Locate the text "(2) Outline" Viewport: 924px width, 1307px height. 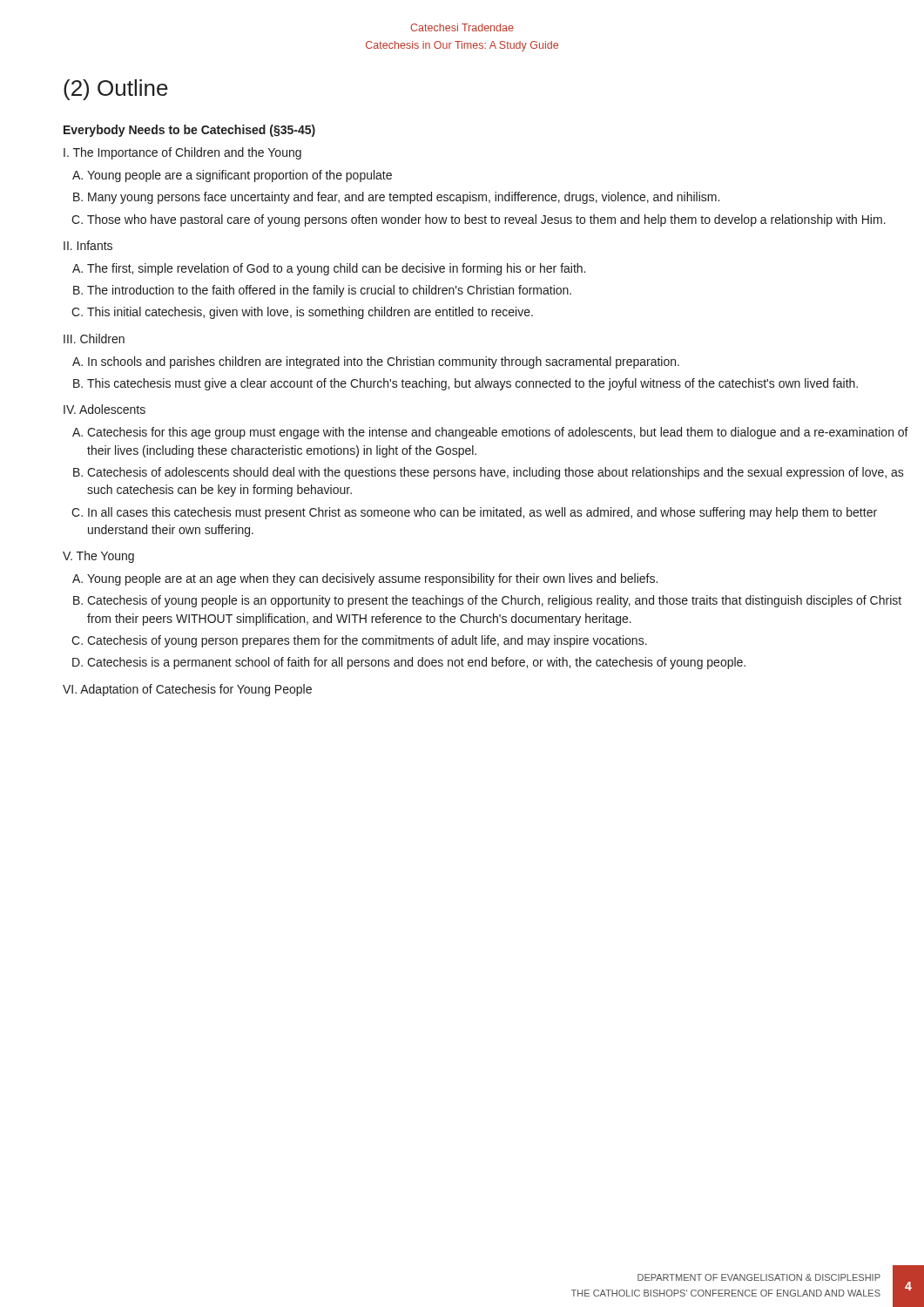coord(116,88)
